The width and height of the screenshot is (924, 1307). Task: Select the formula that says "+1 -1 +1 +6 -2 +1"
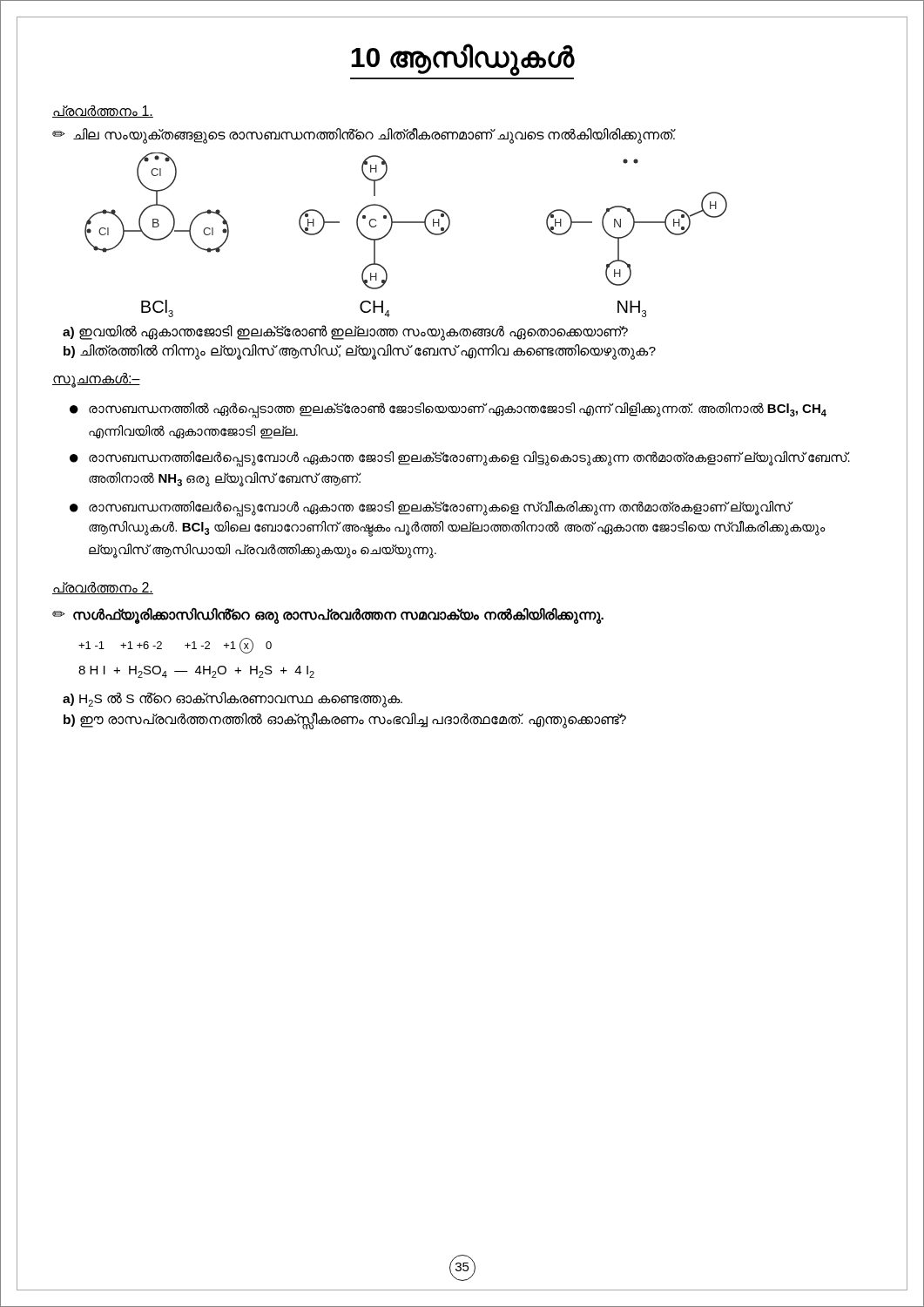coord(196,659)
